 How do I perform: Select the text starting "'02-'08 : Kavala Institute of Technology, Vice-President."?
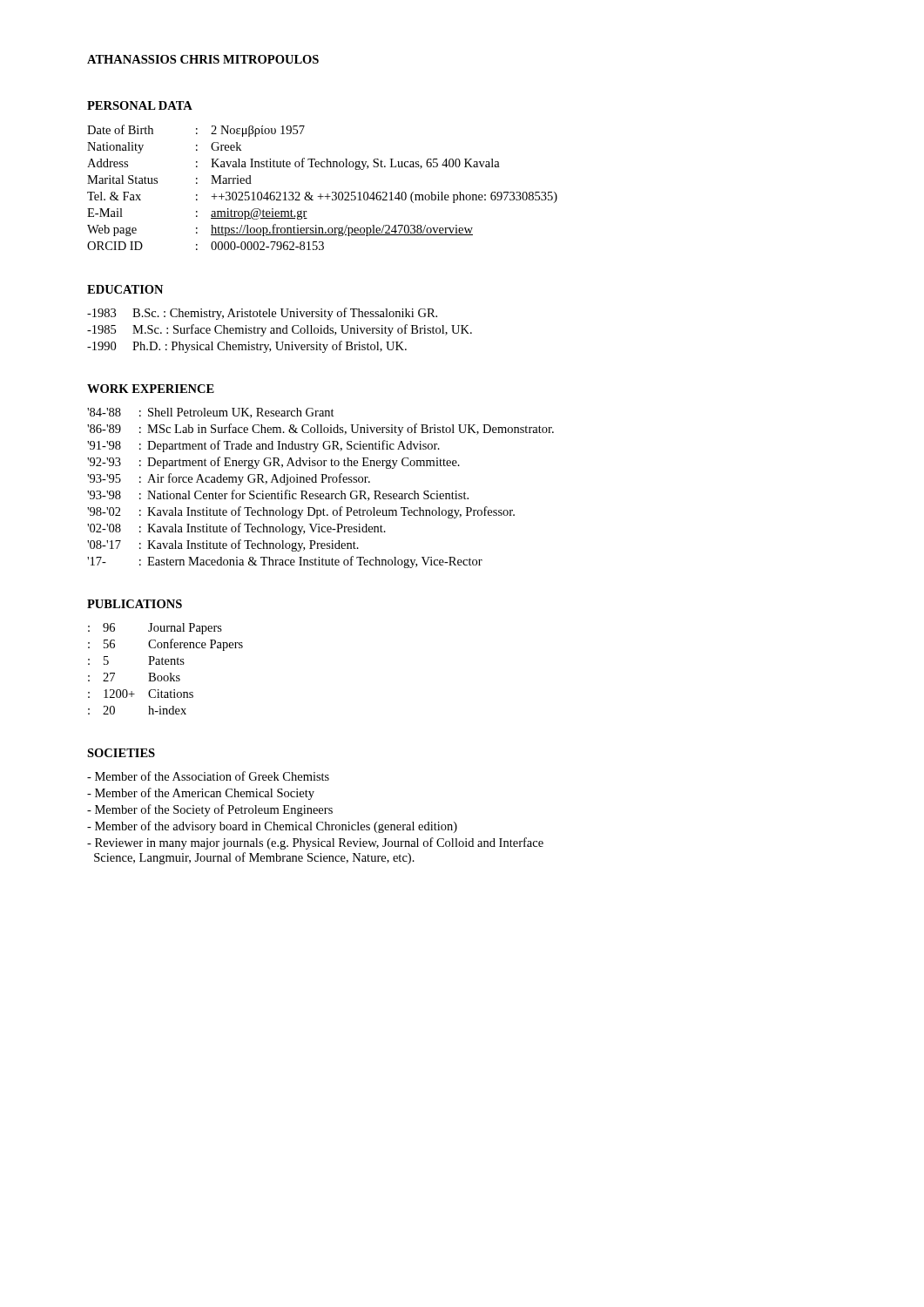pyautogui.click(x=236, y=529)
